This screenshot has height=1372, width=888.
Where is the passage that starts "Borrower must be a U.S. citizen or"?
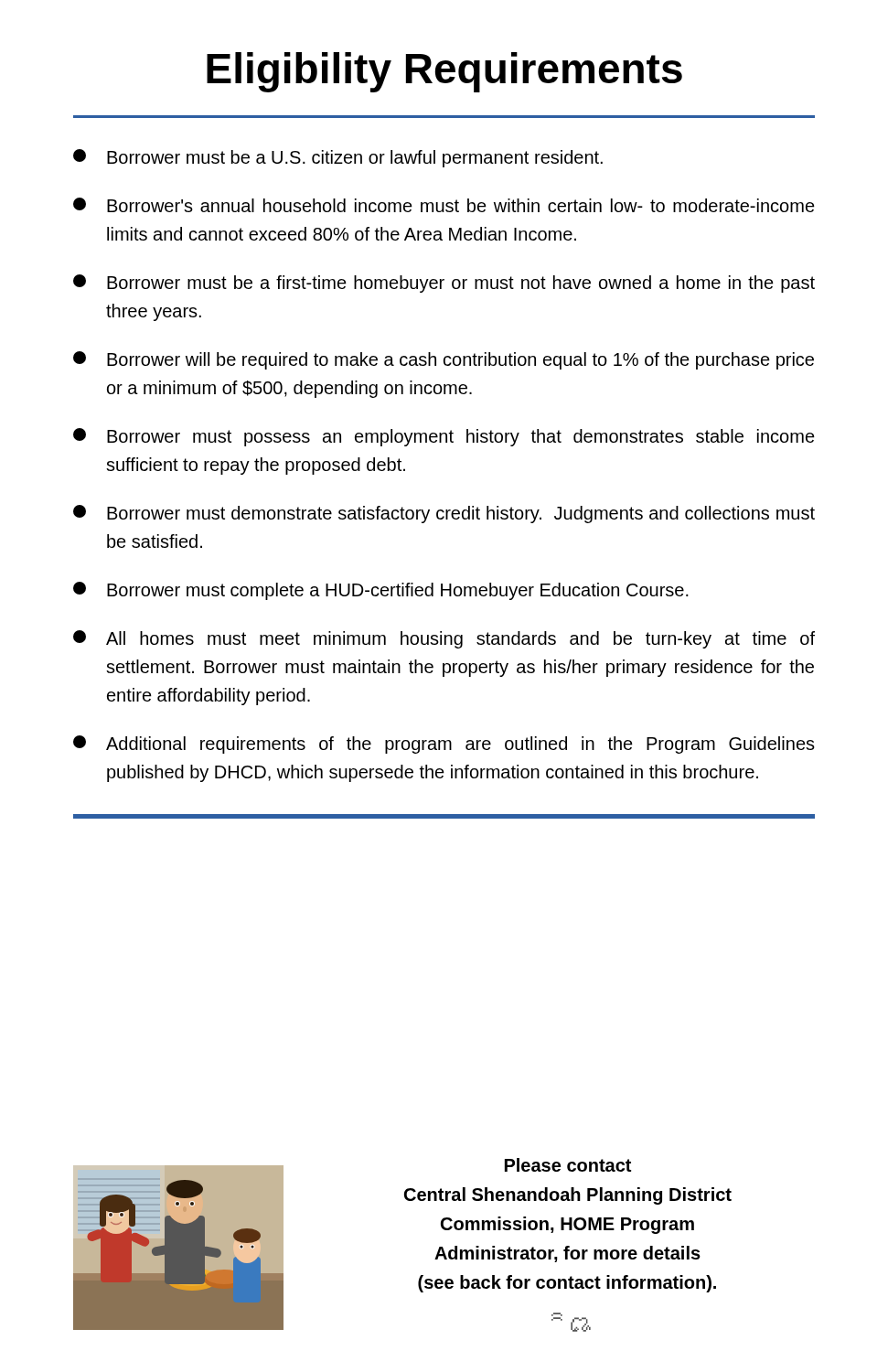[444, 158]
